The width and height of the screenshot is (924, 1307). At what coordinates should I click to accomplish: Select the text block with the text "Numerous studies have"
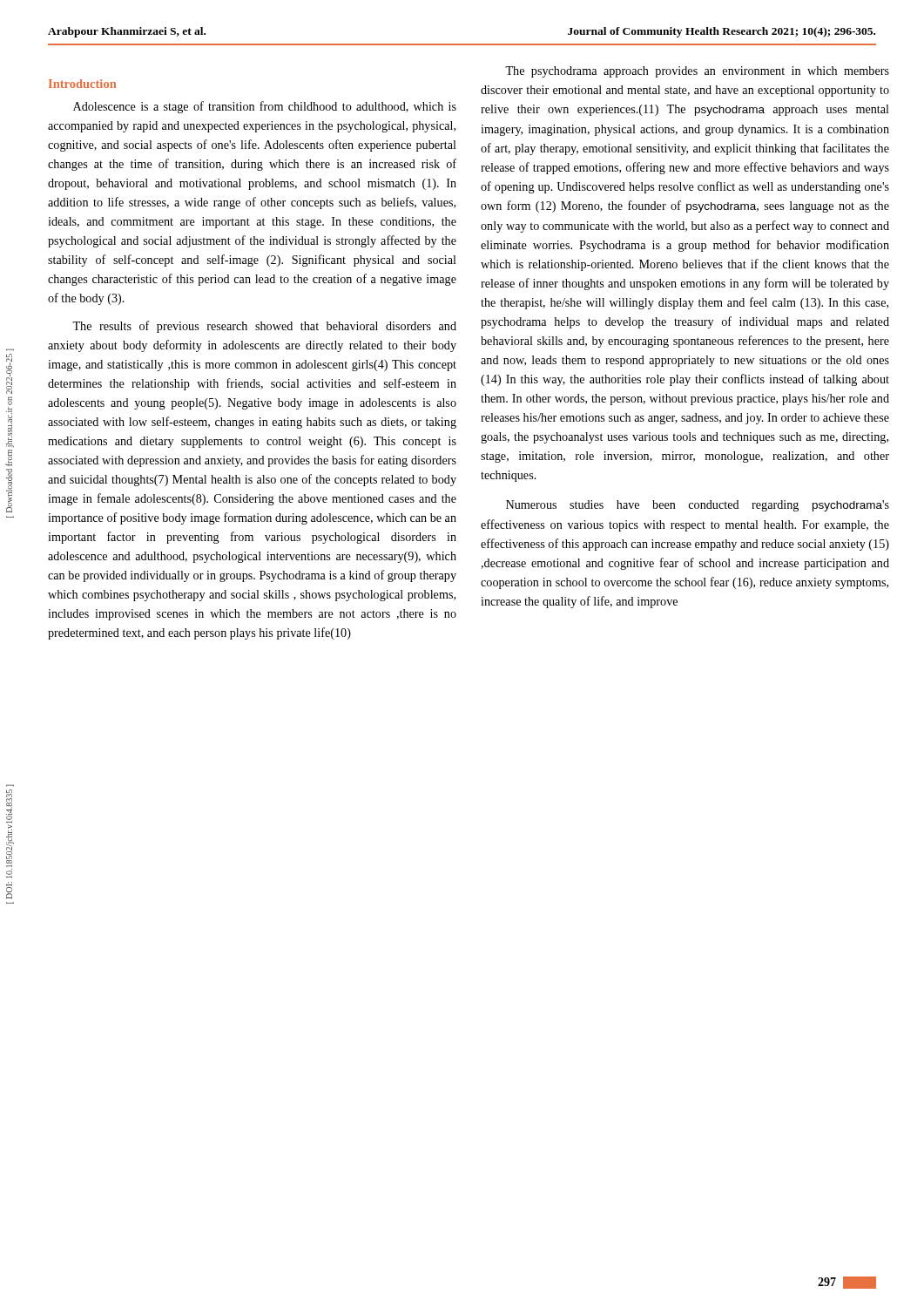[685, 553]
